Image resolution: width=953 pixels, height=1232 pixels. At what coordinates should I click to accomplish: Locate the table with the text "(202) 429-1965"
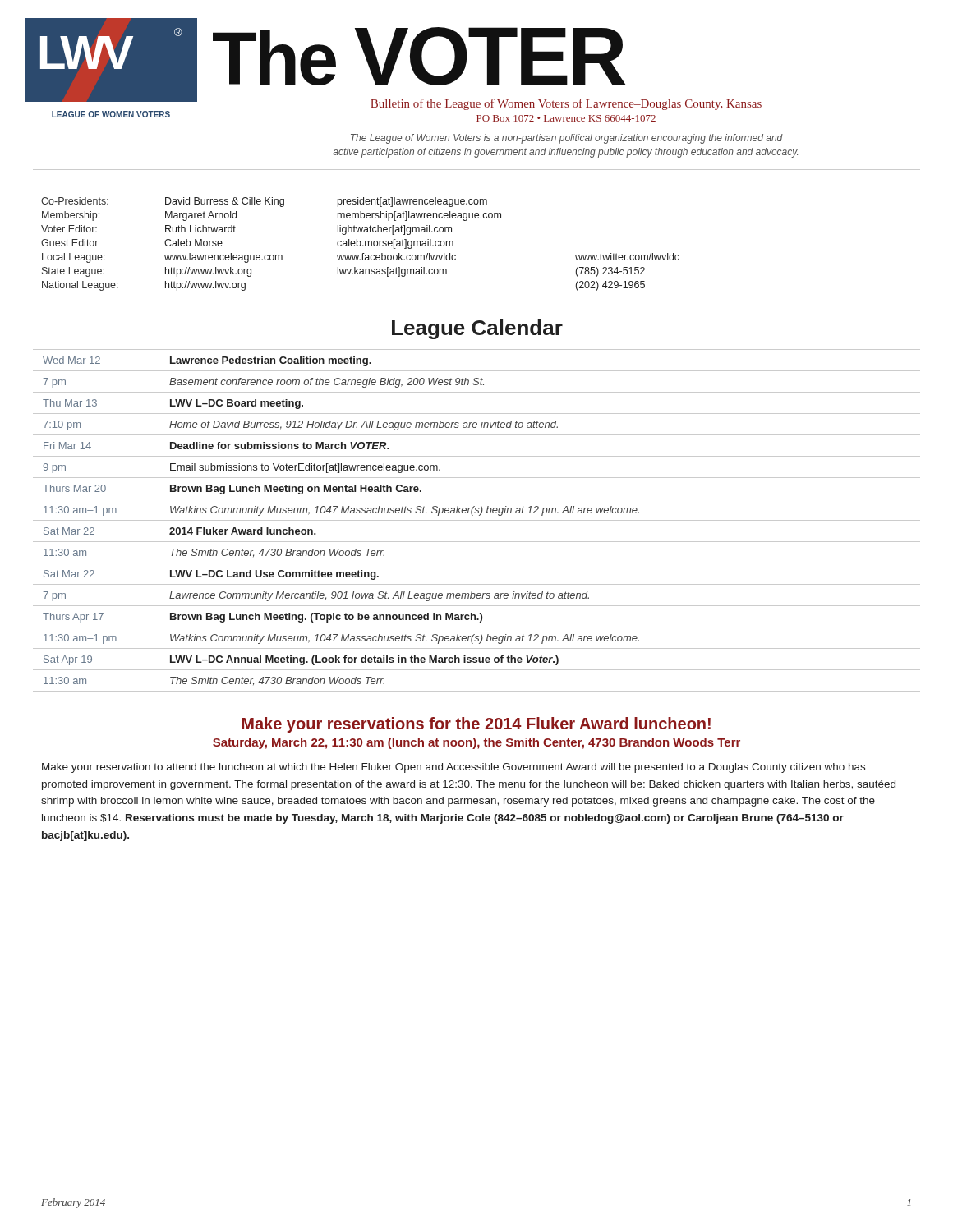point(476,238)
